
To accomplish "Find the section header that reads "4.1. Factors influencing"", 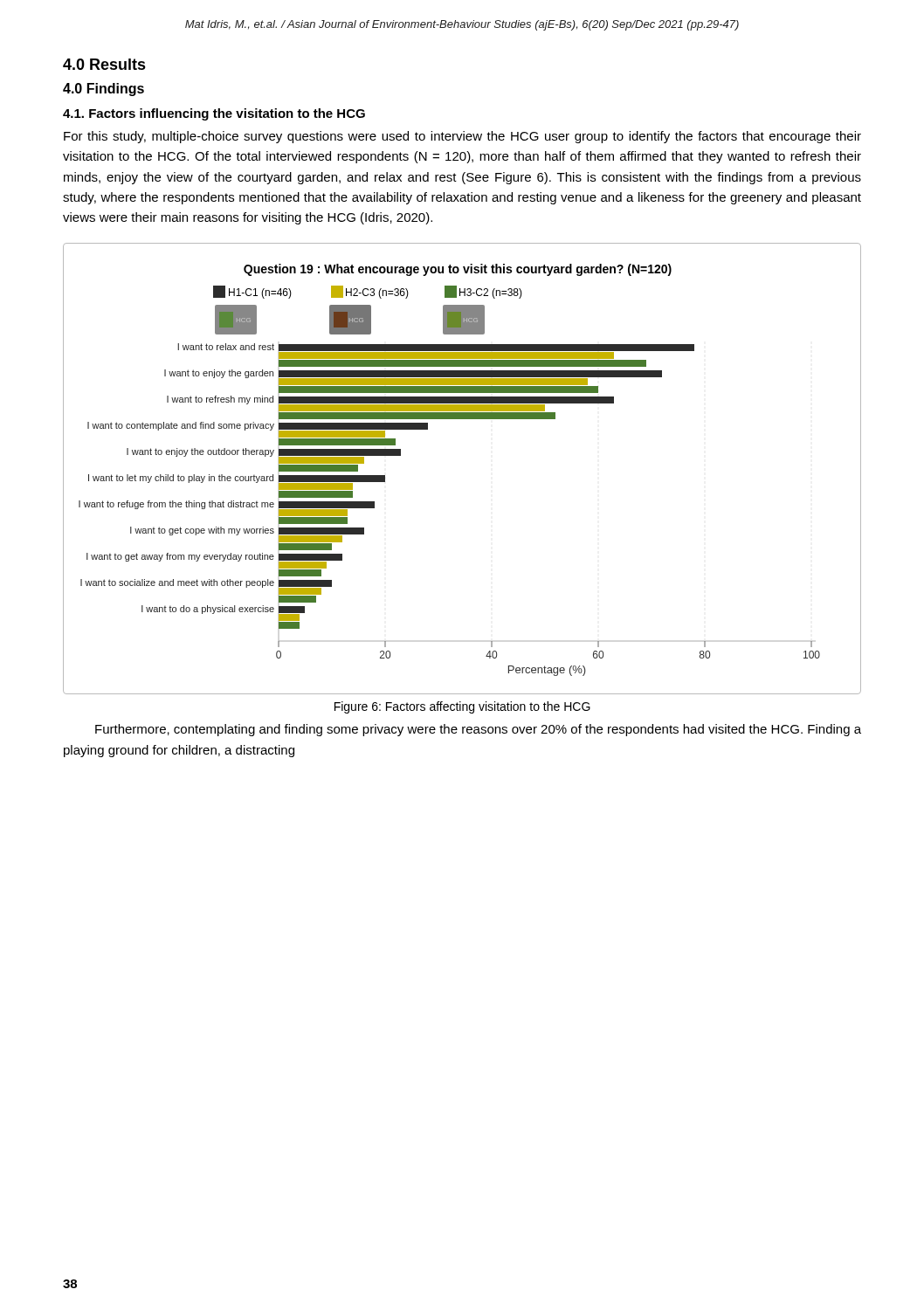I will [214, 113].
